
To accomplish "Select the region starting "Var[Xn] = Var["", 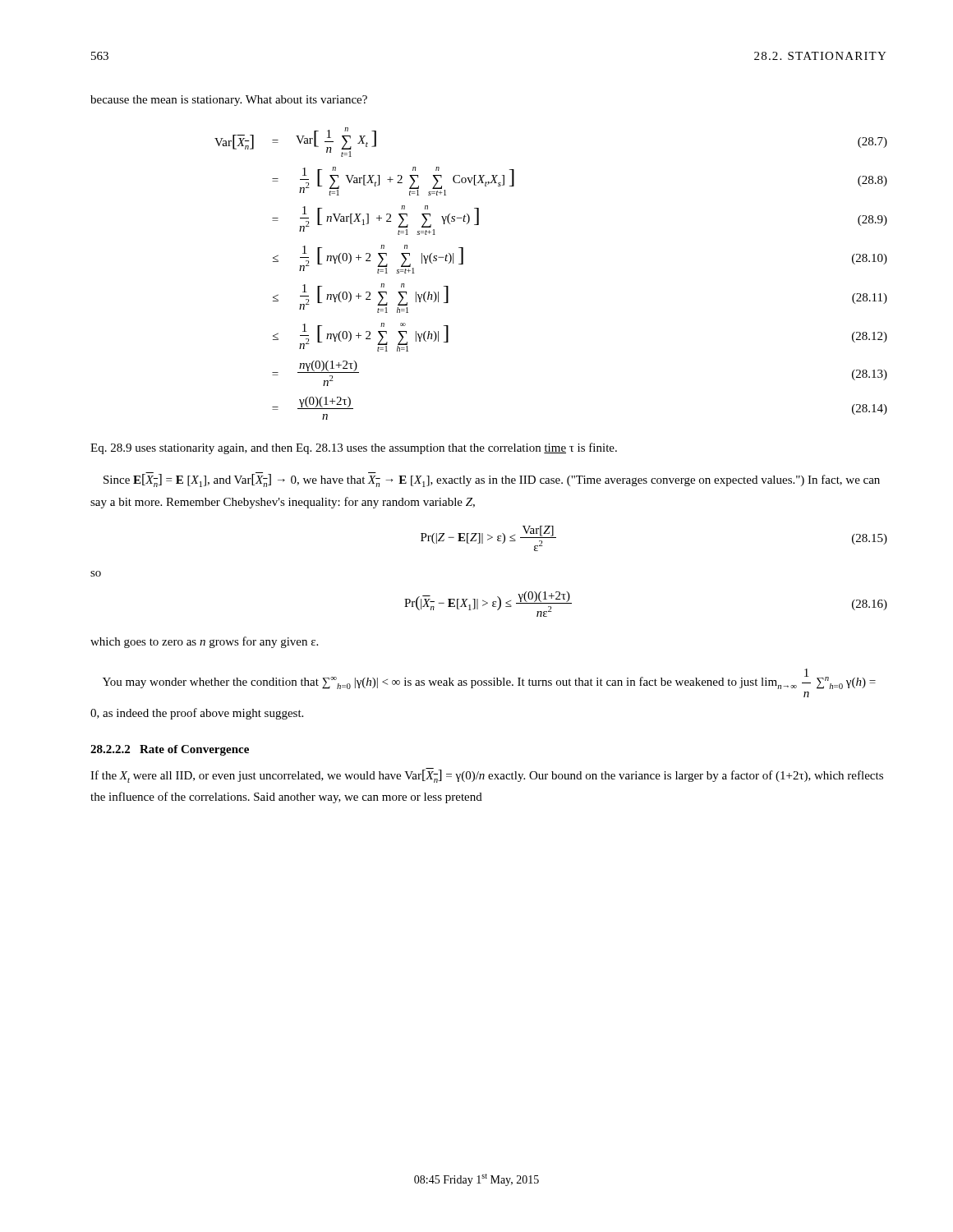I will (x=316, y=142).
